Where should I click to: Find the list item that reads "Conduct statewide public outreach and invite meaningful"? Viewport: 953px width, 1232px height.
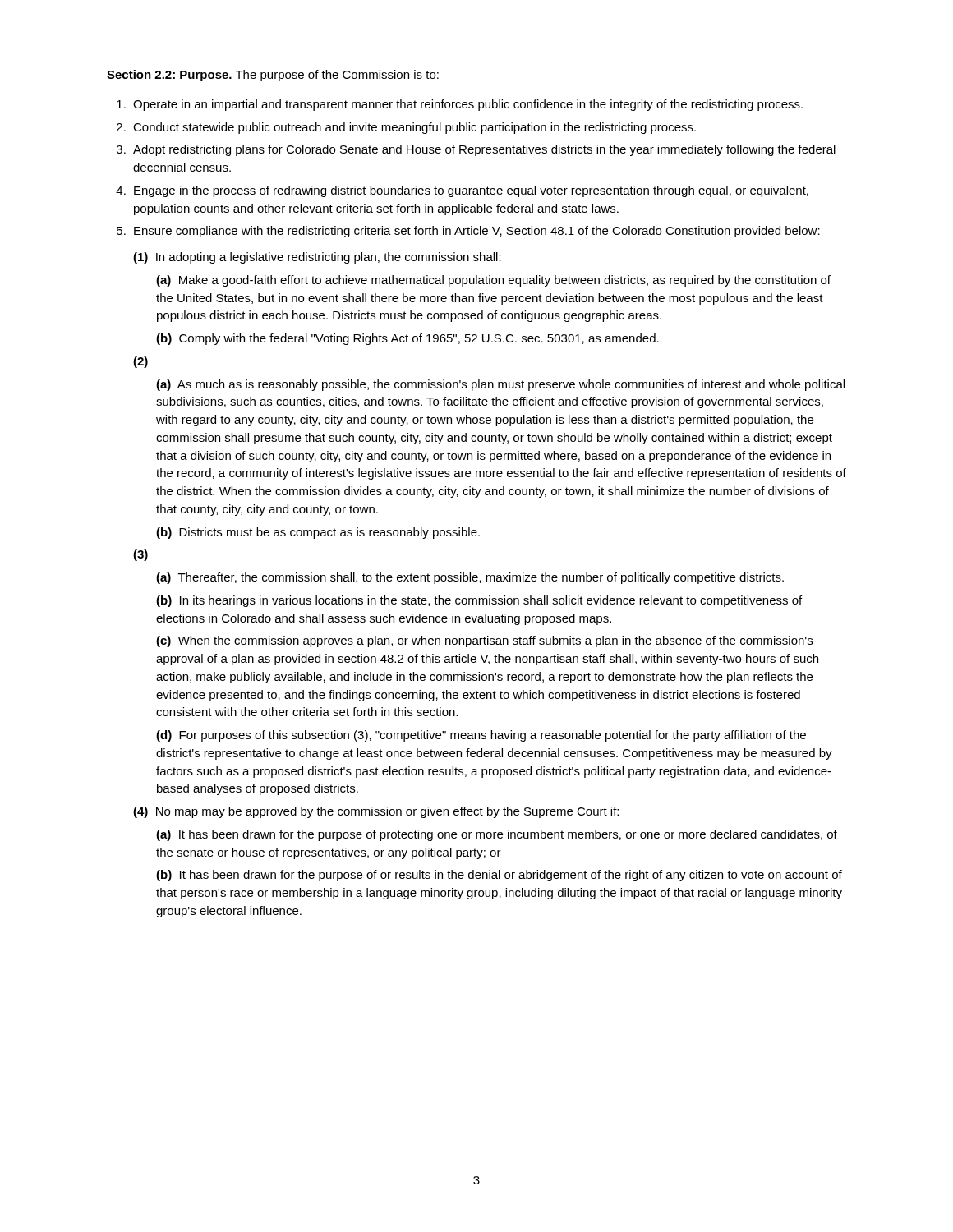[415, 126]
